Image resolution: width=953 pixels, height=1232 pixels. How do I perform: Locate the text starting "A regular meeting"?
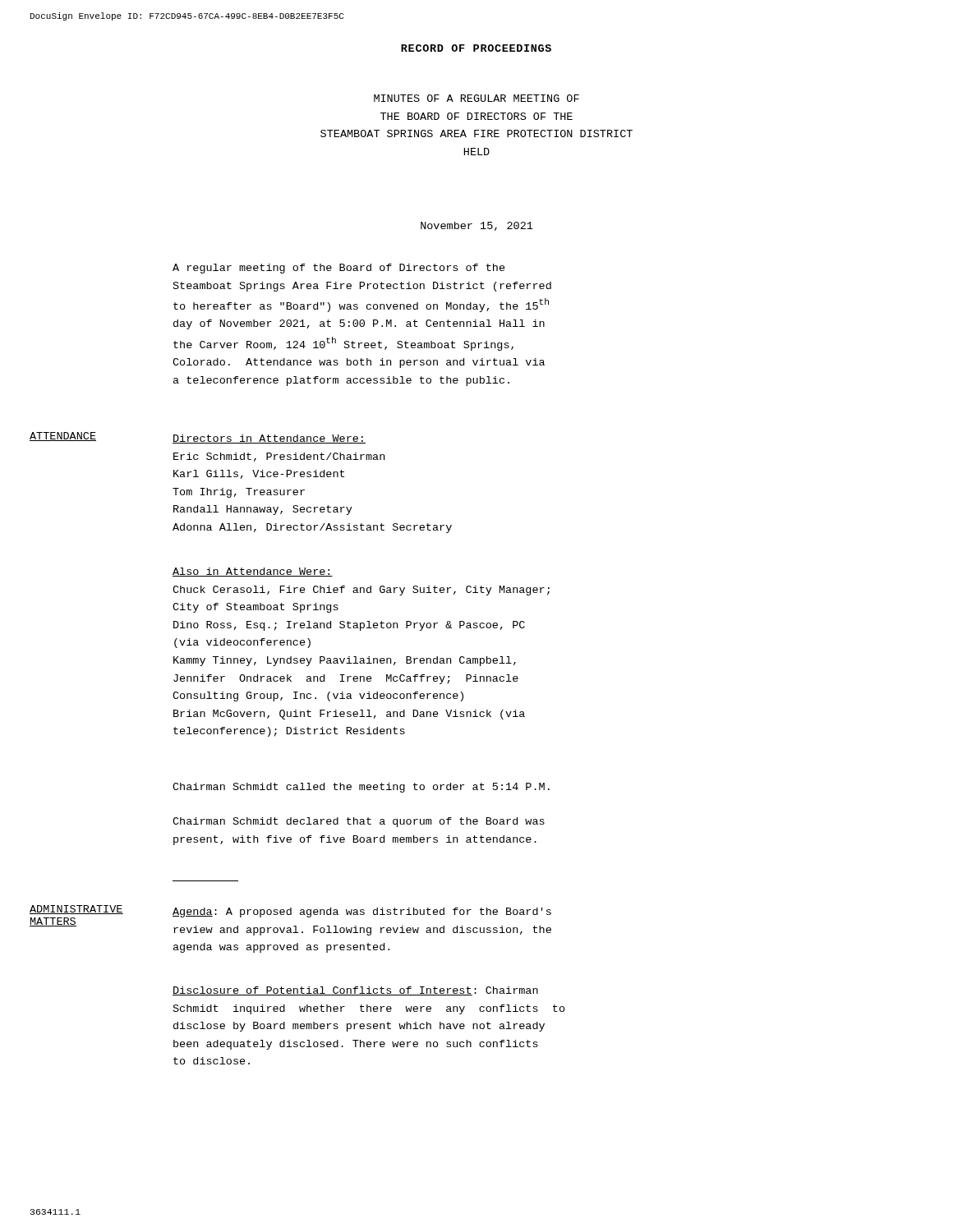point(362,324)
